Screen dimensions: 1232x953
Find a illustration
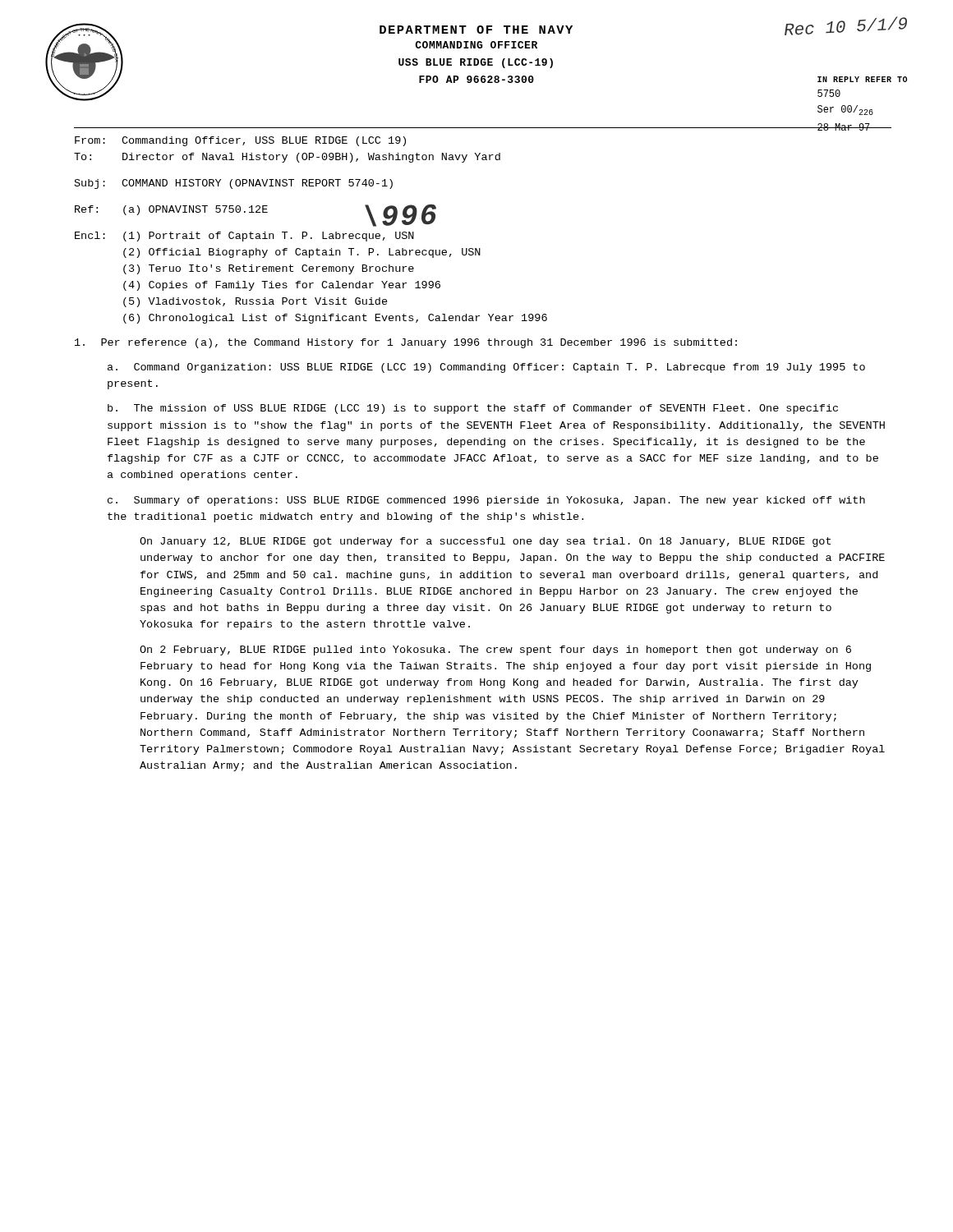84,62
